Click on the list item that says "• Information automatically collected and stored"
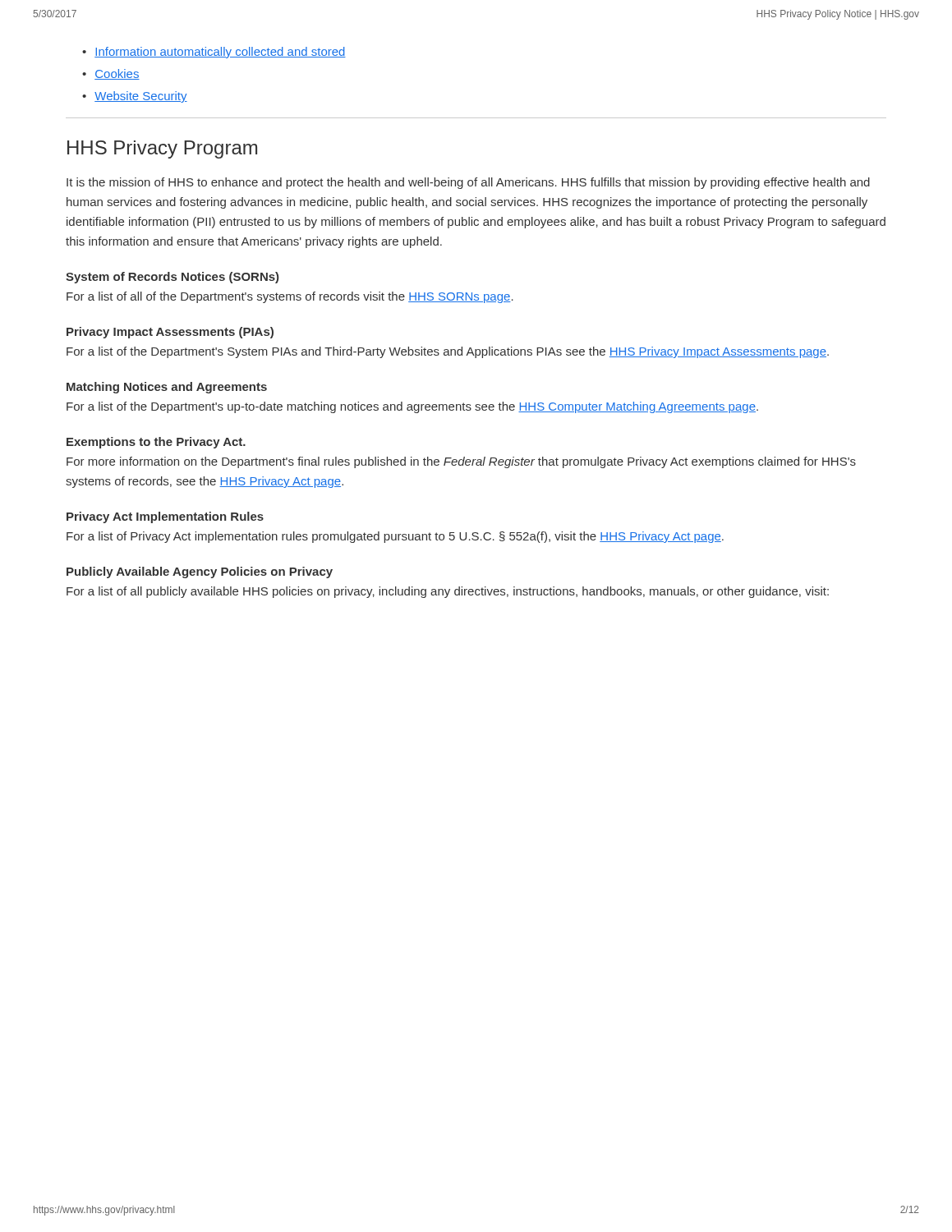952x1232 pixels. pos(214,51)
